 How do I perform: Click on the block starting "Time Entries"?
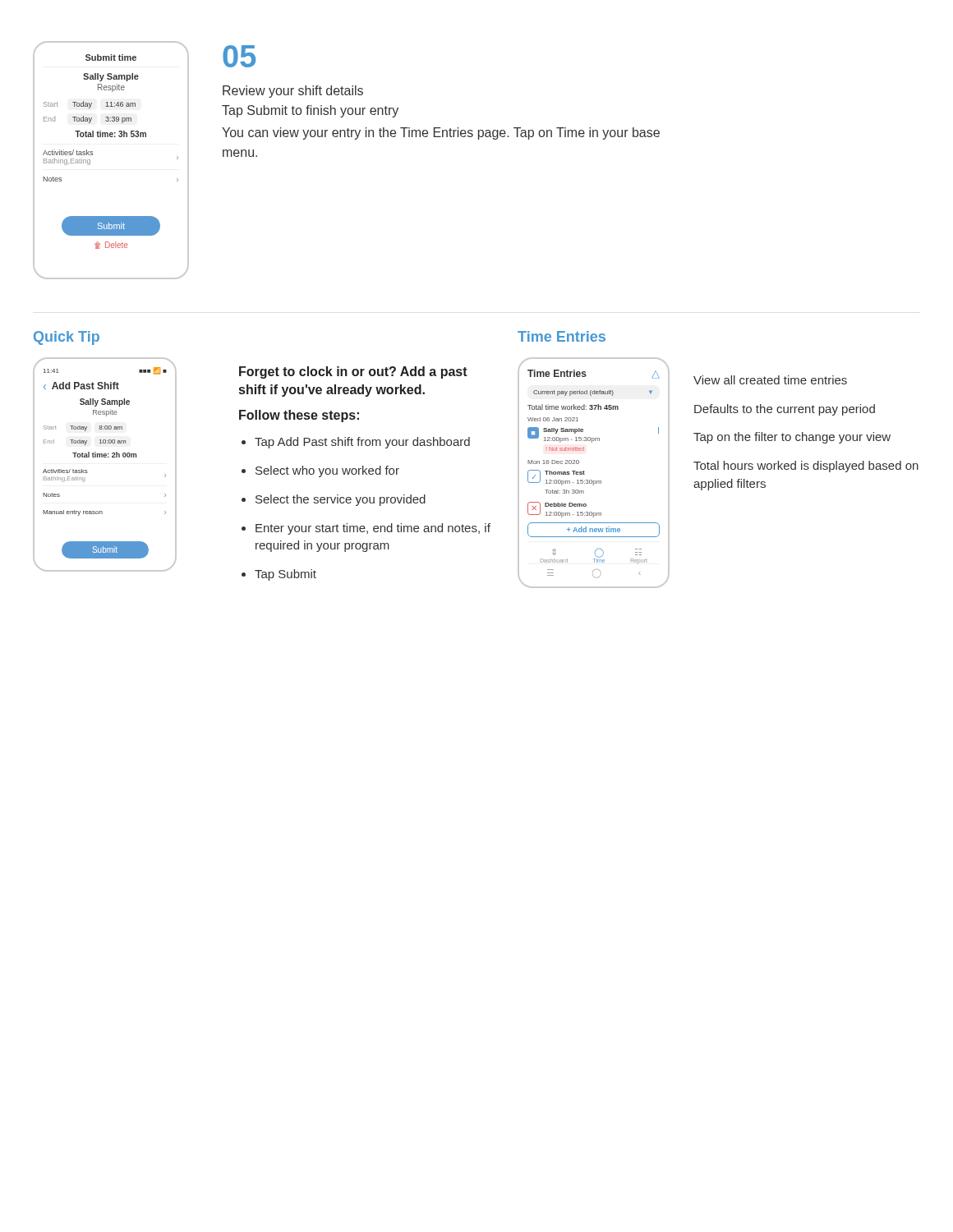pos(562,337)
